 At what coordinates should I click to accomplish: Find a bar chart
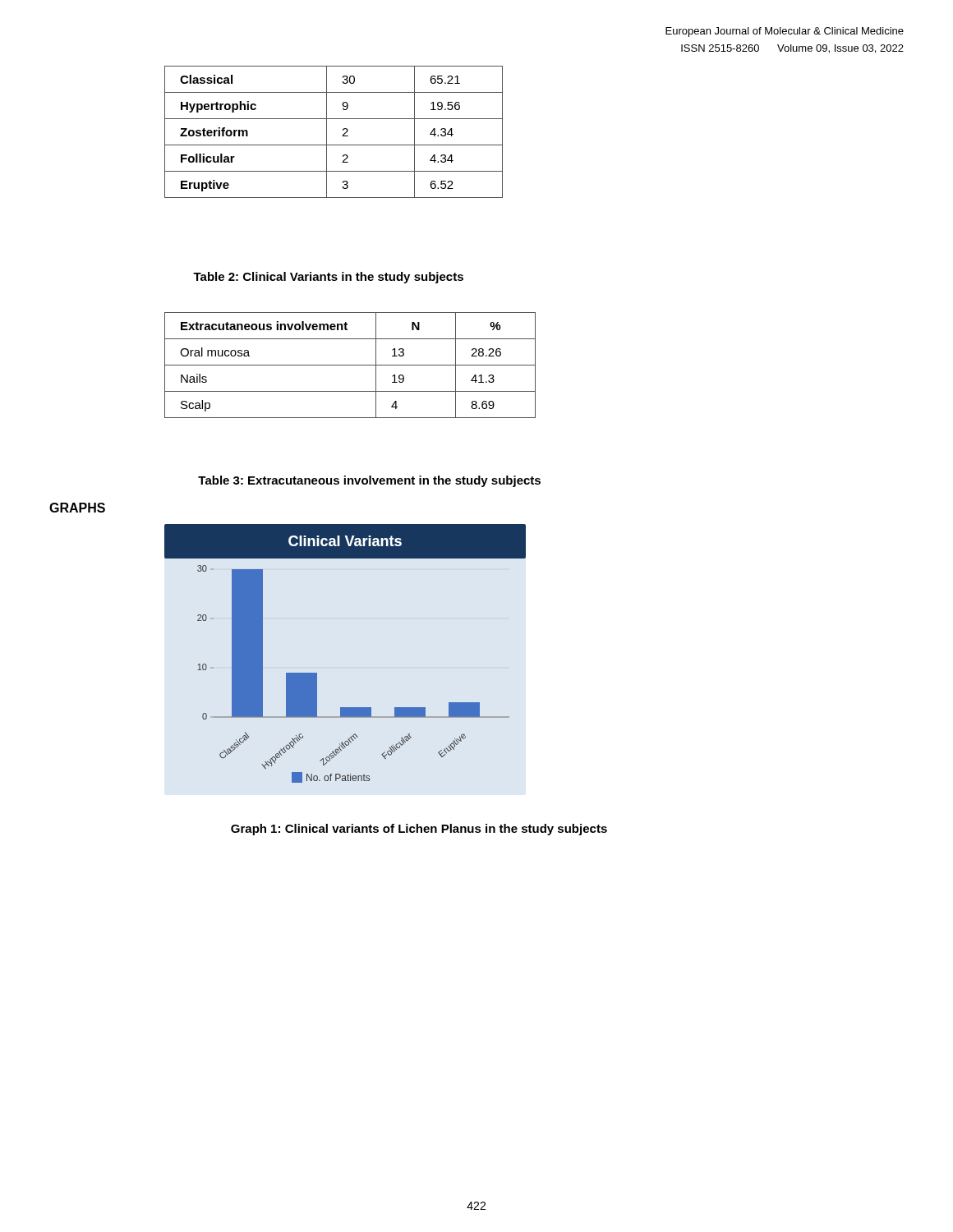pyautogui.click(x=345, y=661)
